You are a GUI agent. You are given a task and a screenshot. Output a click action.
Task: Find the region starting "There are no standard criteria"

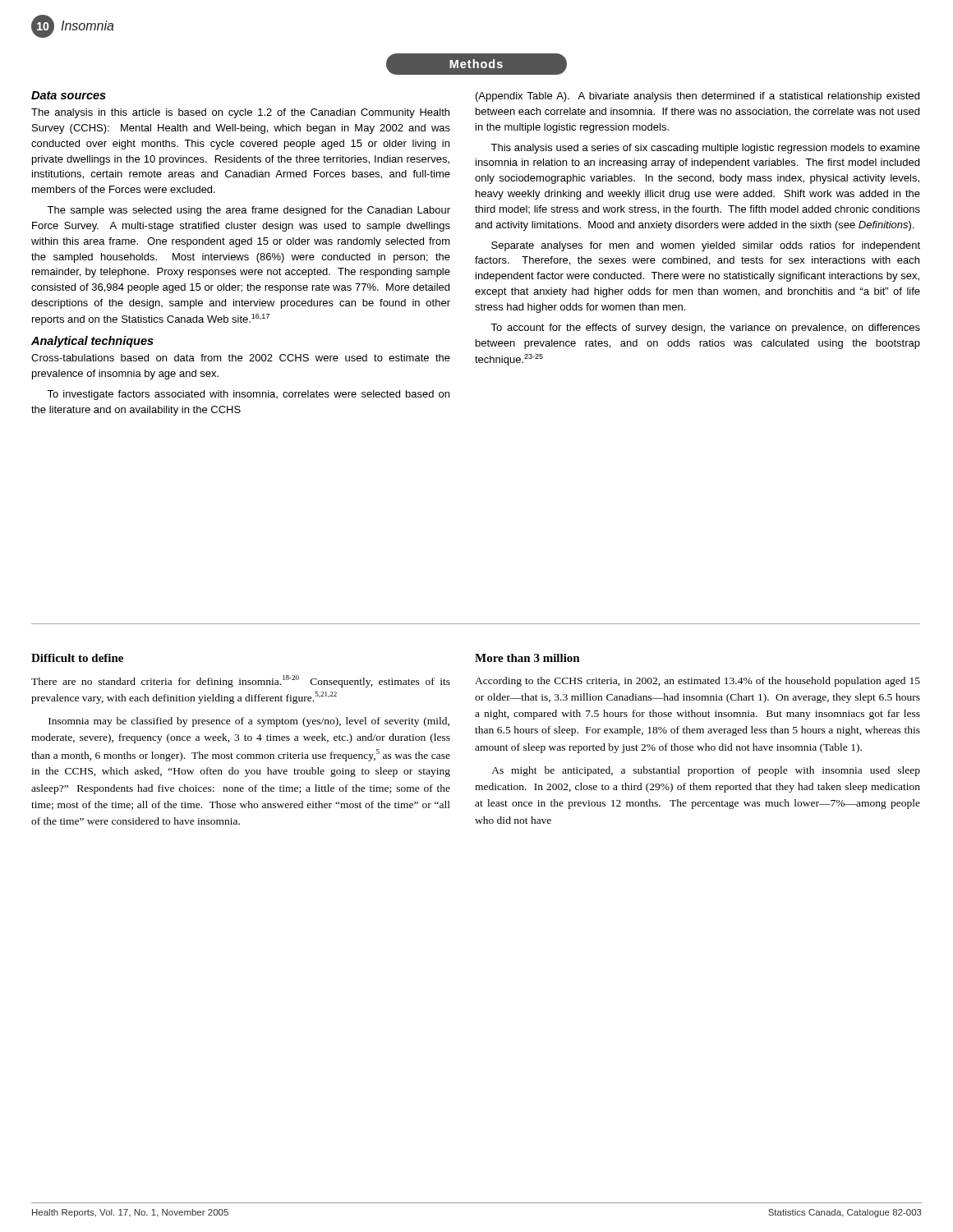241,751
